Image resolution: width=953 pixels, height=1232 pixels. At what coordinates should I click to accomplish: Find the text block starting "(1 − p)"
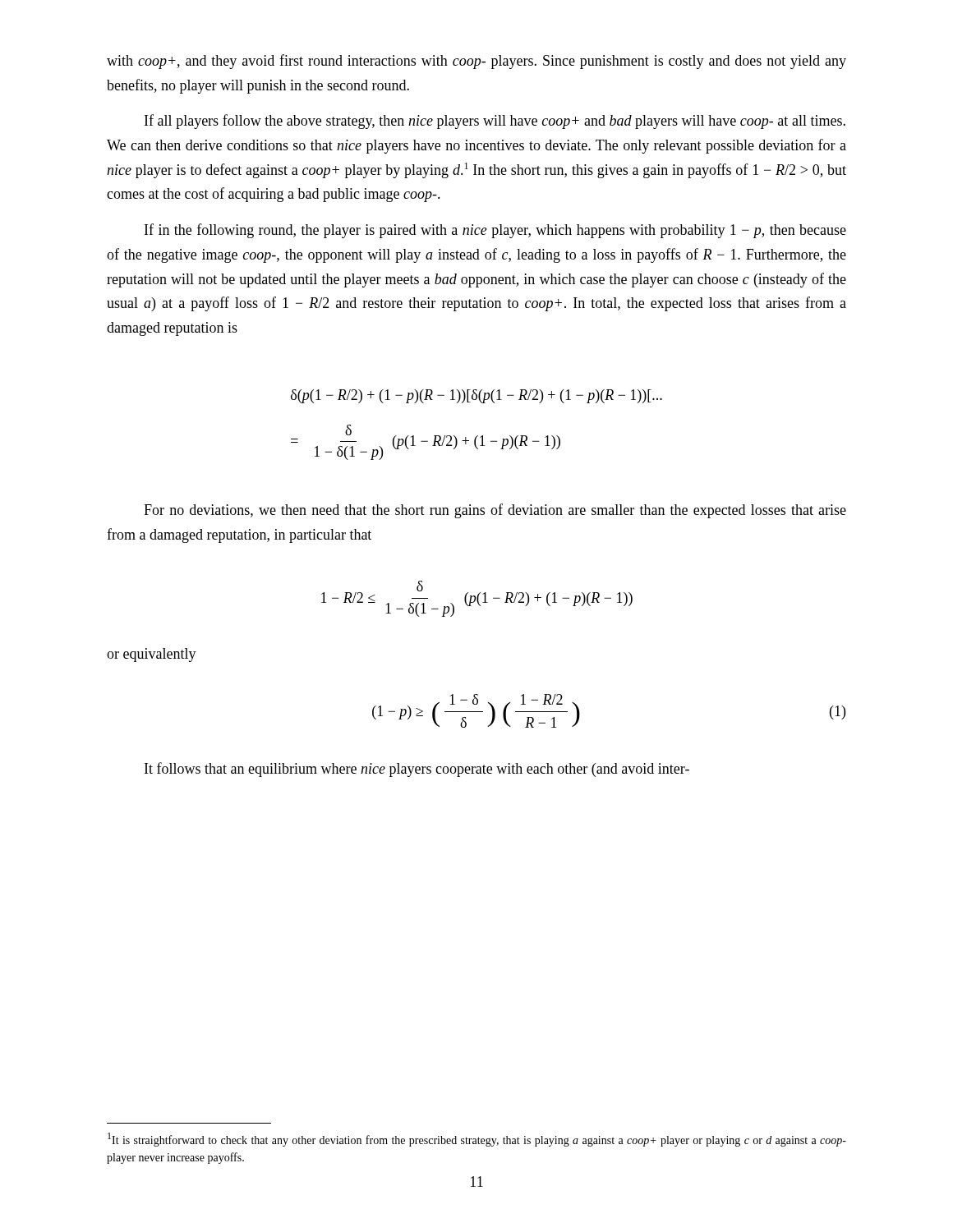[464, 712]
